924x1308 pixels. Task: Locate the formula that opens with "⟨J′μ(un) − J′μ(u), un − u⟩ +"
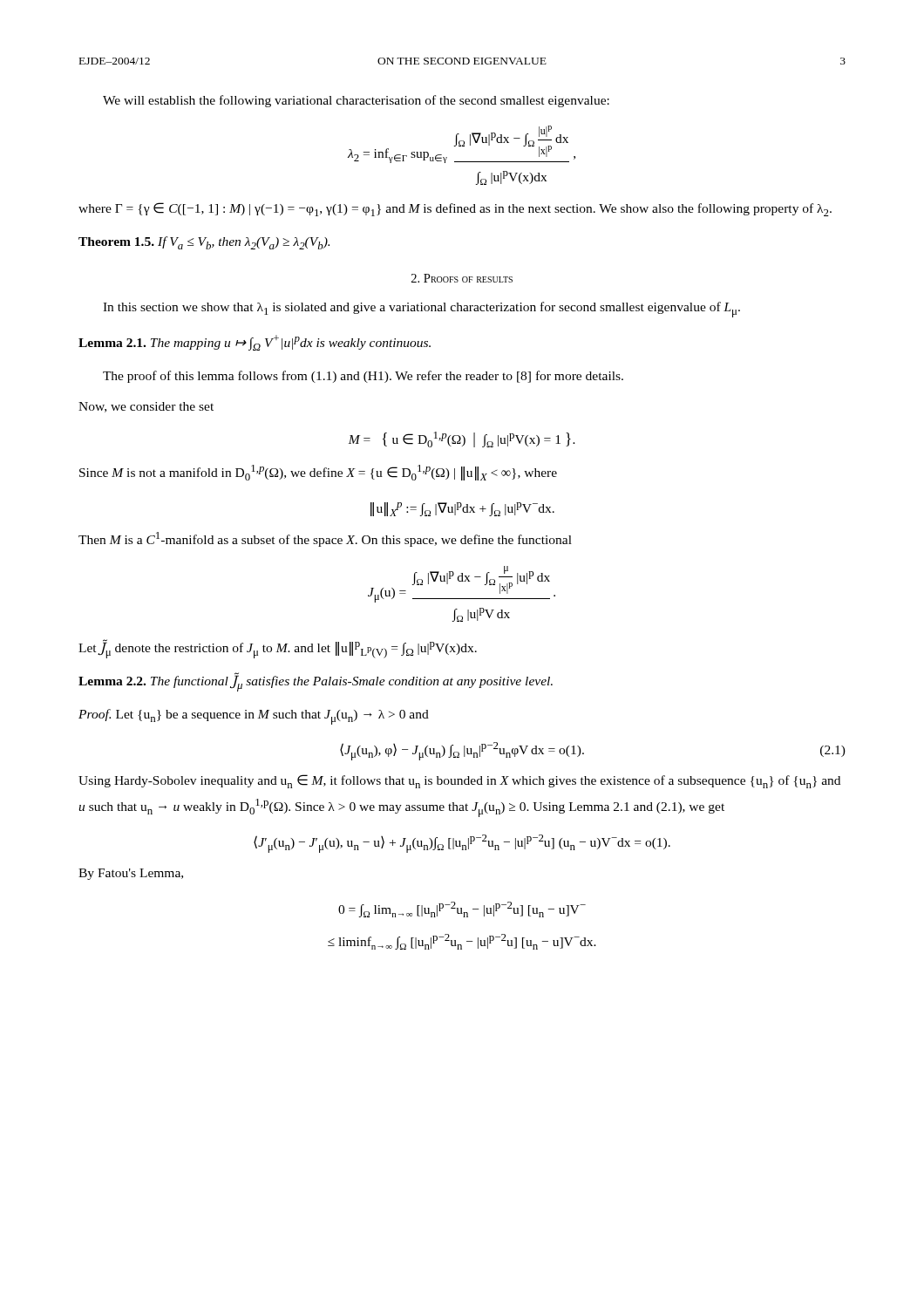[462, 842]
